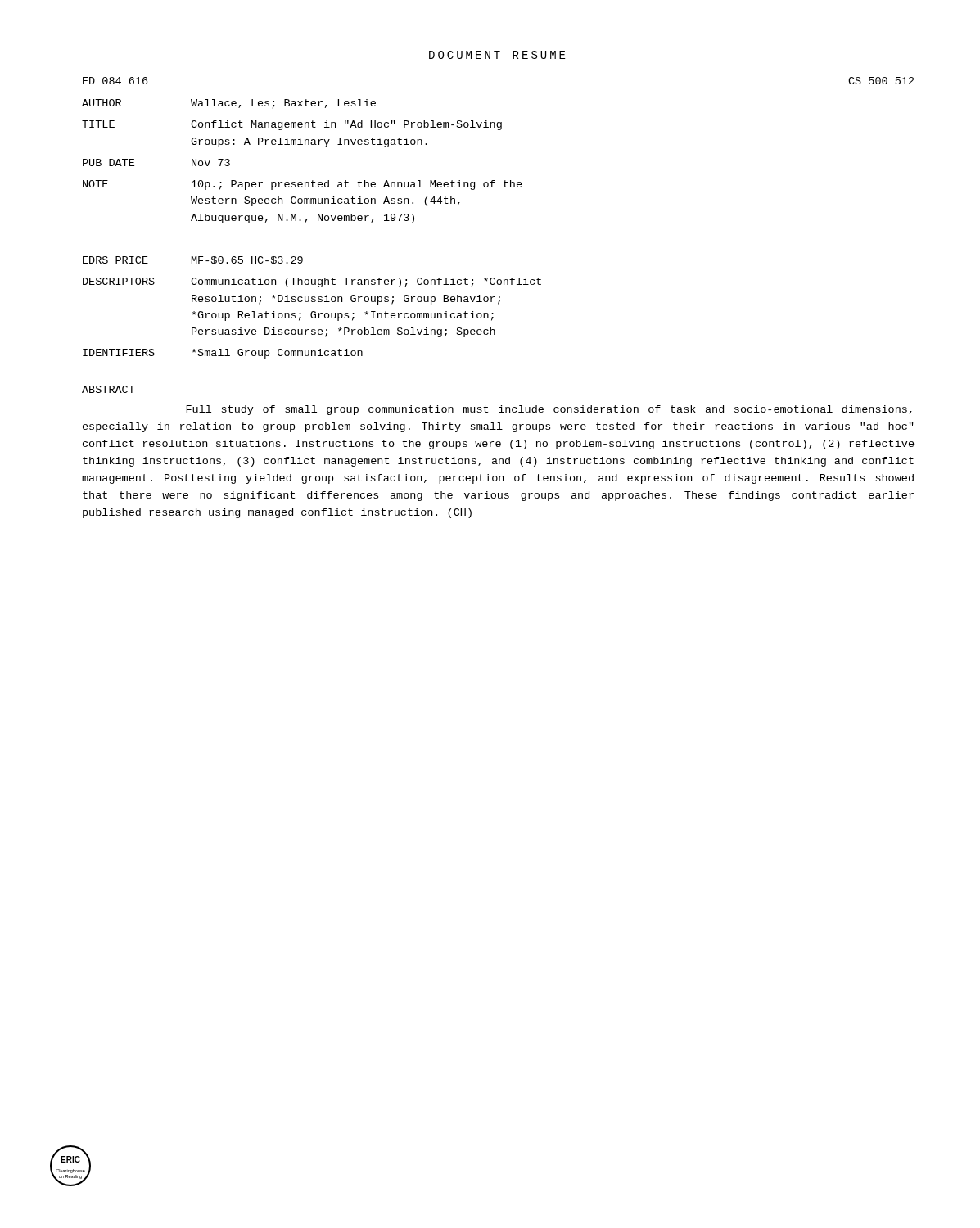
Task: Find a logo
Action: pos(70,1166)
